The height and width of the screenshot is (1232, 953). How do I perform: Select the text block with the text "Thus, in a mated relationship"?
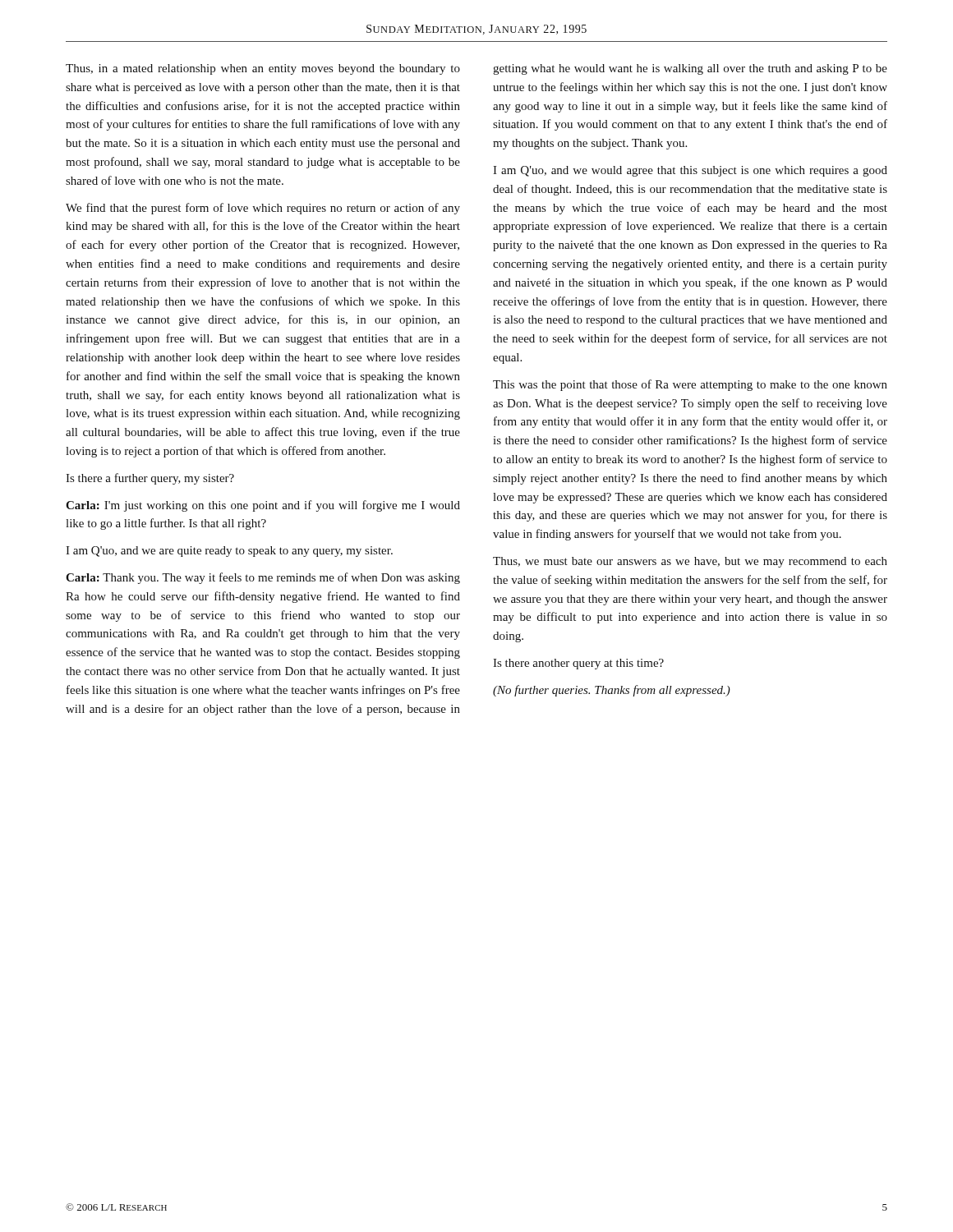(x=263, y=124)
